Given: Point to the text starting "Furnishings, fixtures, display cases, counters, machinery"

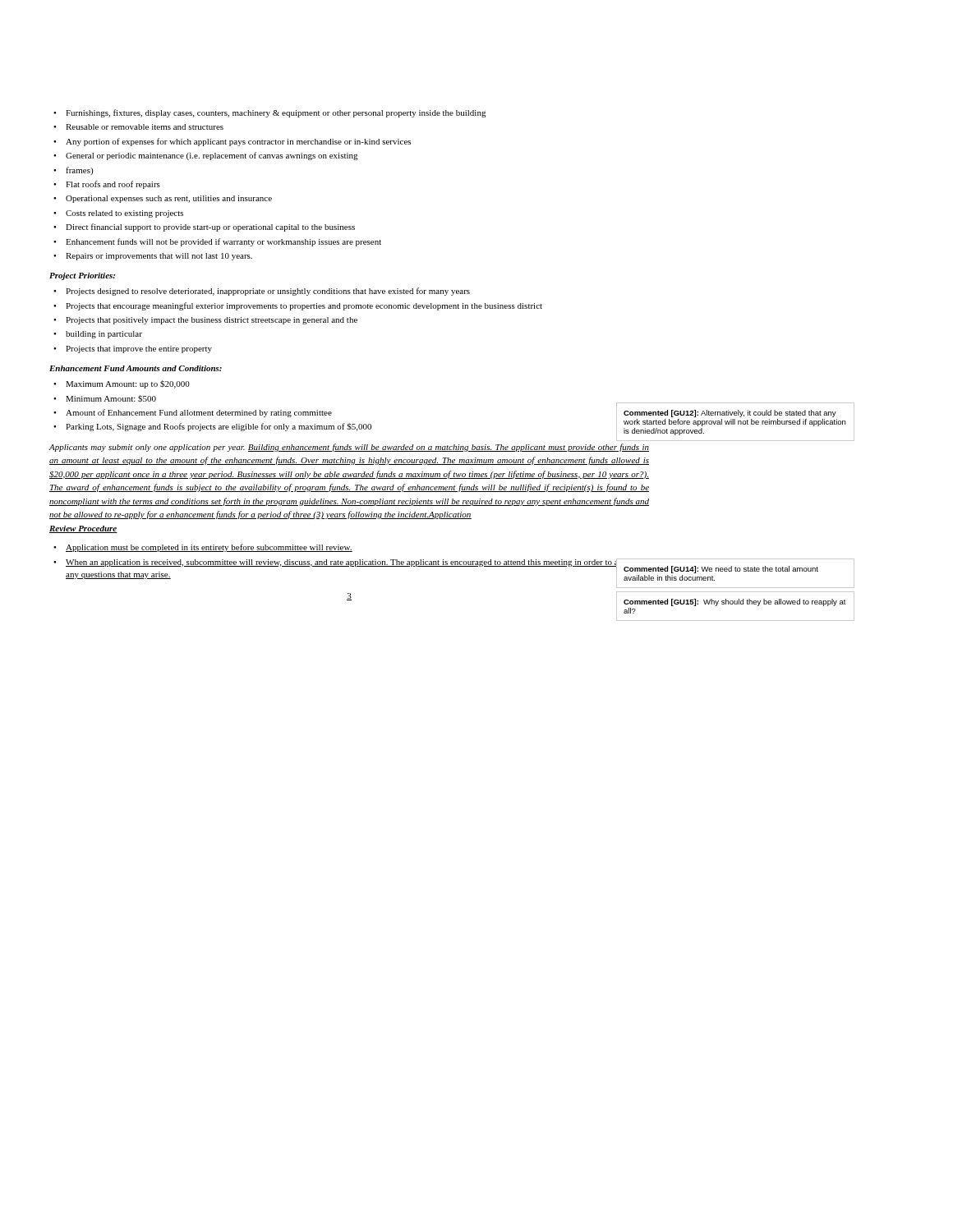Looking at the screenshot, I should (x=349, y=113).
